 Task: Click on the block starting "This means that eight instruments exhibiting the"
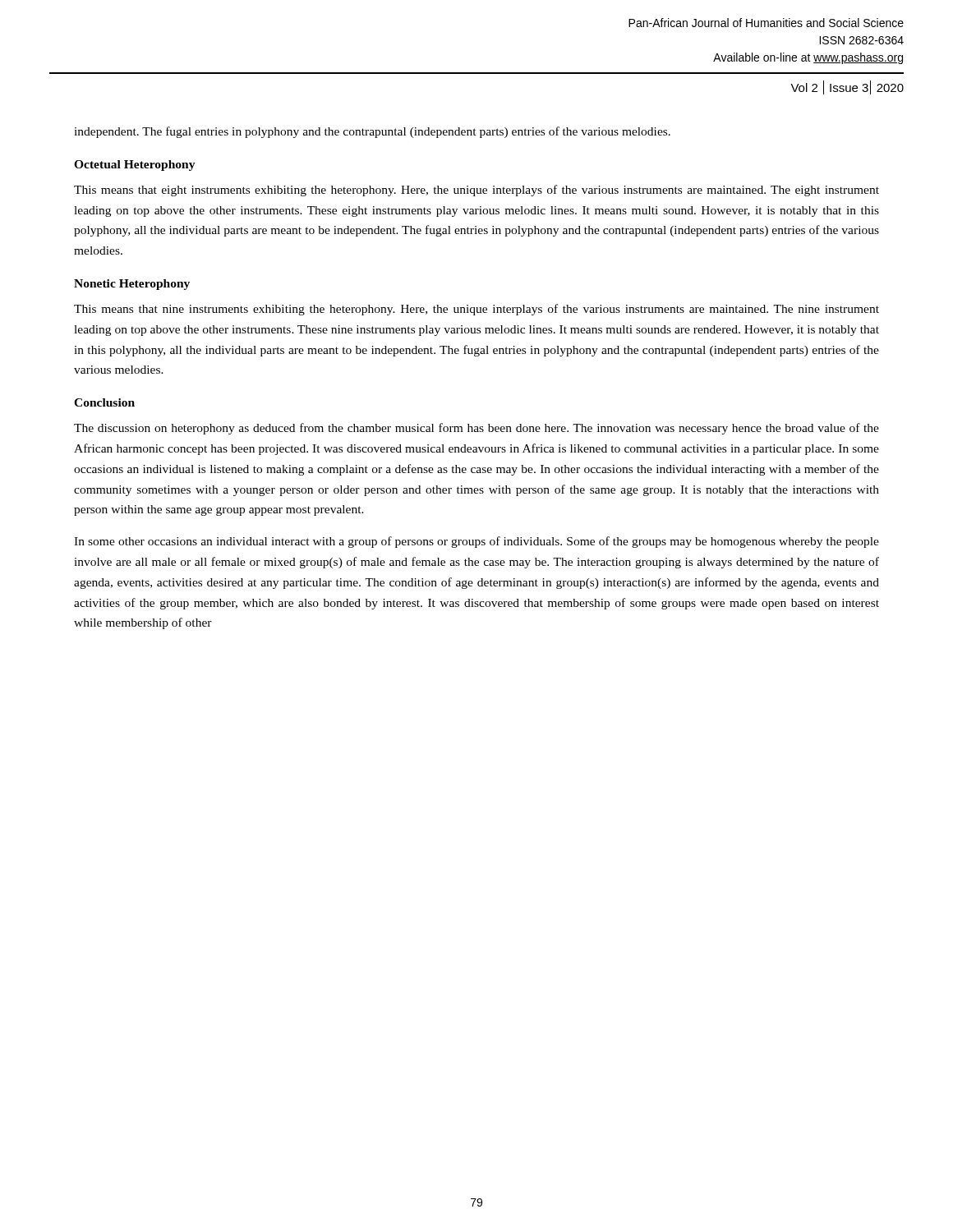[476, 220]
